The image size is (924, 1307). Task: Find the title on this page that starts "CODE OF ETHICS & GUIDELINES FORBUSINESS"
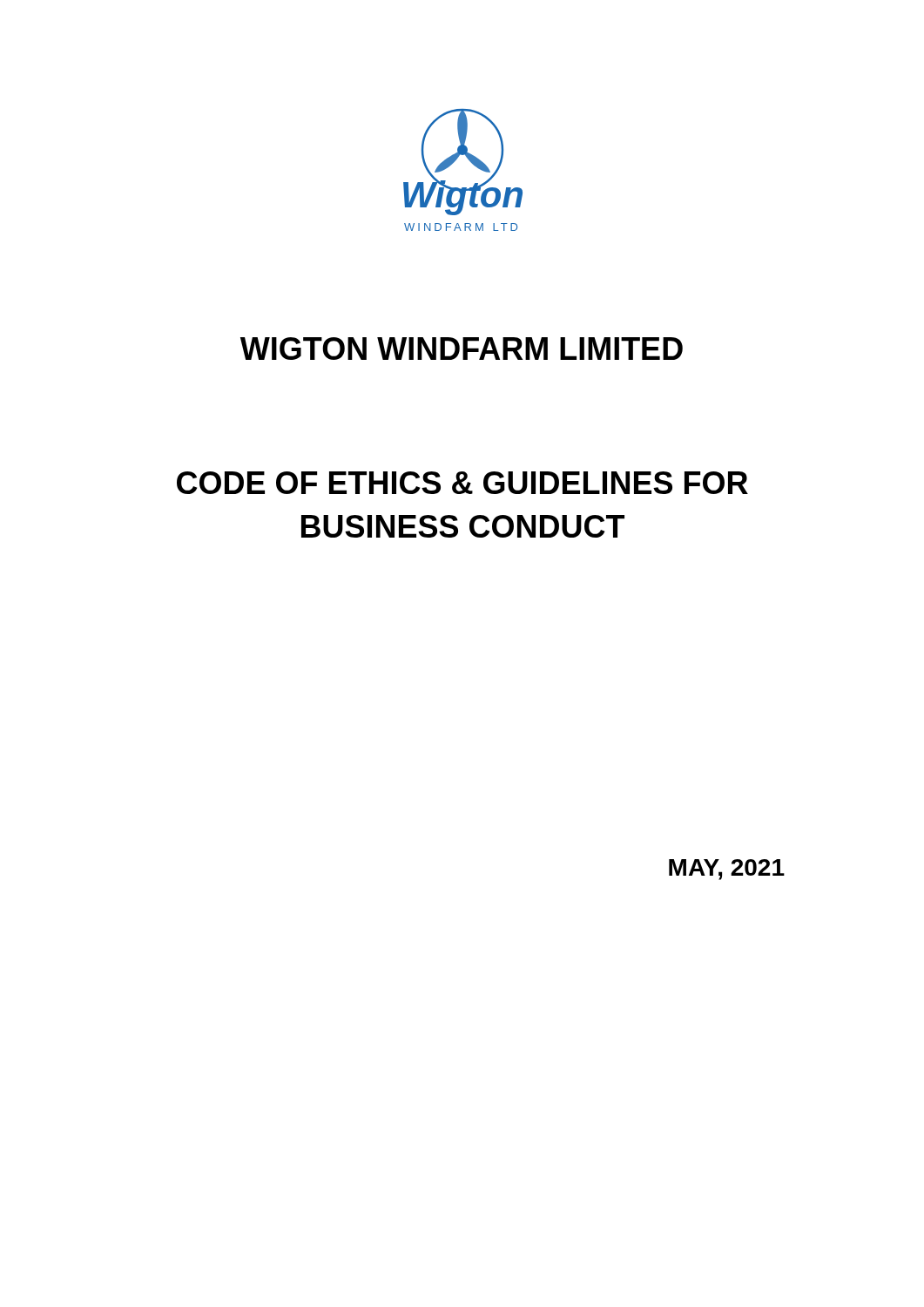[x=462, y=505]
